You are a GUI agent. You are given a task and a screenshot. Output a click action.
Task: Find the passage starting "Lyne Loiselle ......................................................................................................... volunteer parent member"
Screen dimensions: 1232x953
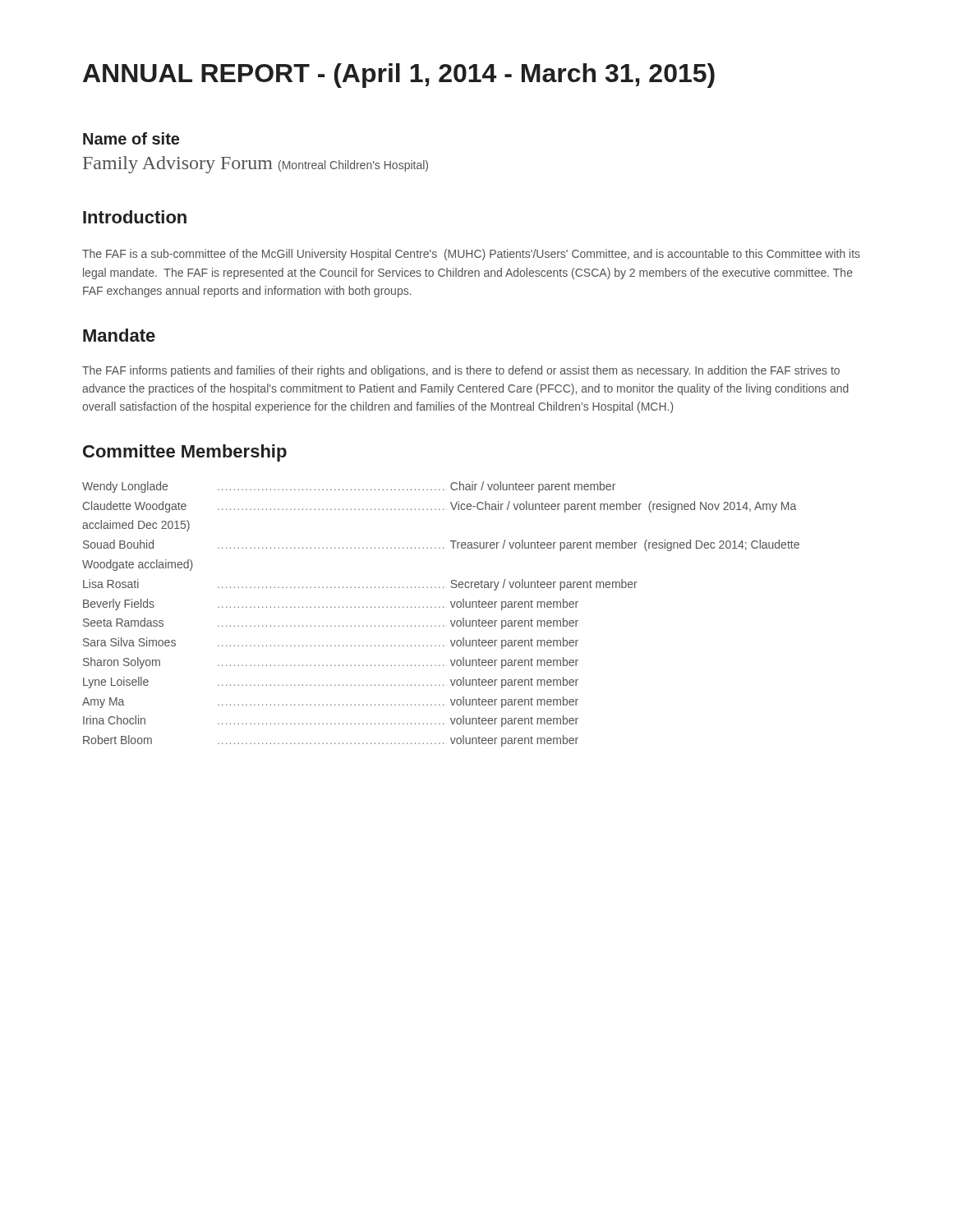[476, 682]
